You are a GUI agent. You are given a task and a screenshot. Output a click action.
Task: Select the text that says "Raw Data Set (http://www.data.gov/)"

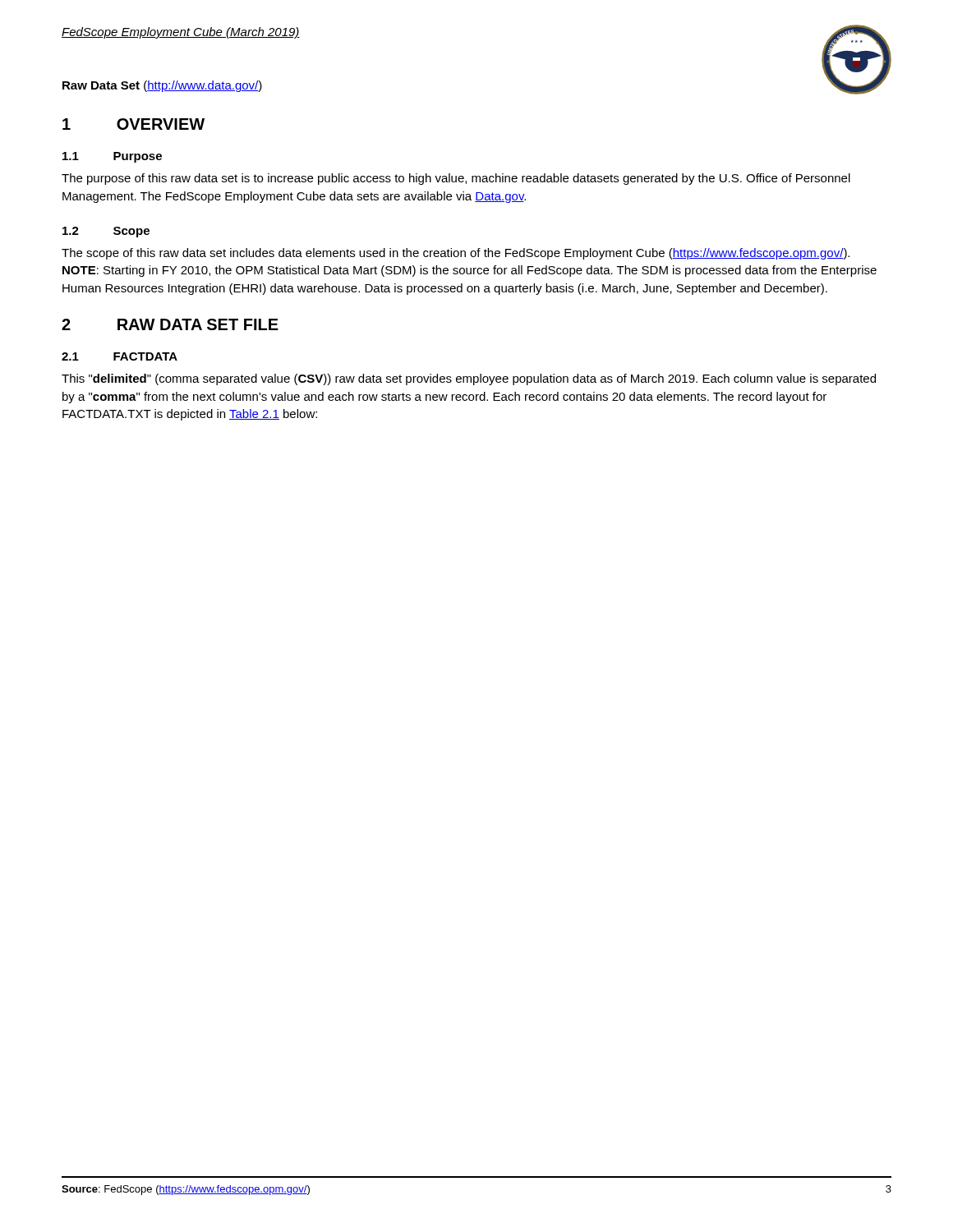[162, 85]
